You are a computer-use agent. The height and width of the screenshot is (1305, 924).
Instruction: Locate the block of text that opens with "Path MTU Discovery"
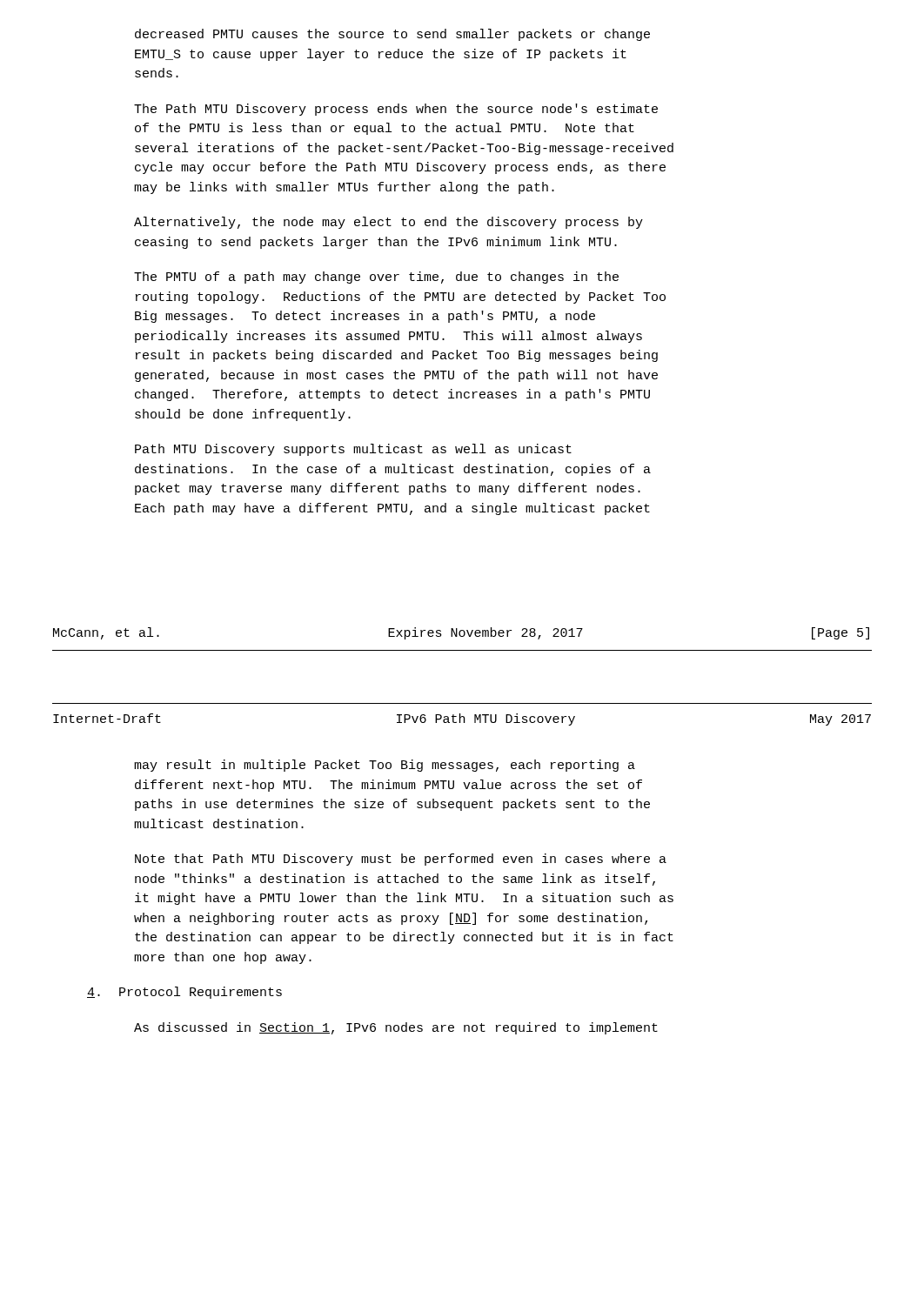[369, 480]
